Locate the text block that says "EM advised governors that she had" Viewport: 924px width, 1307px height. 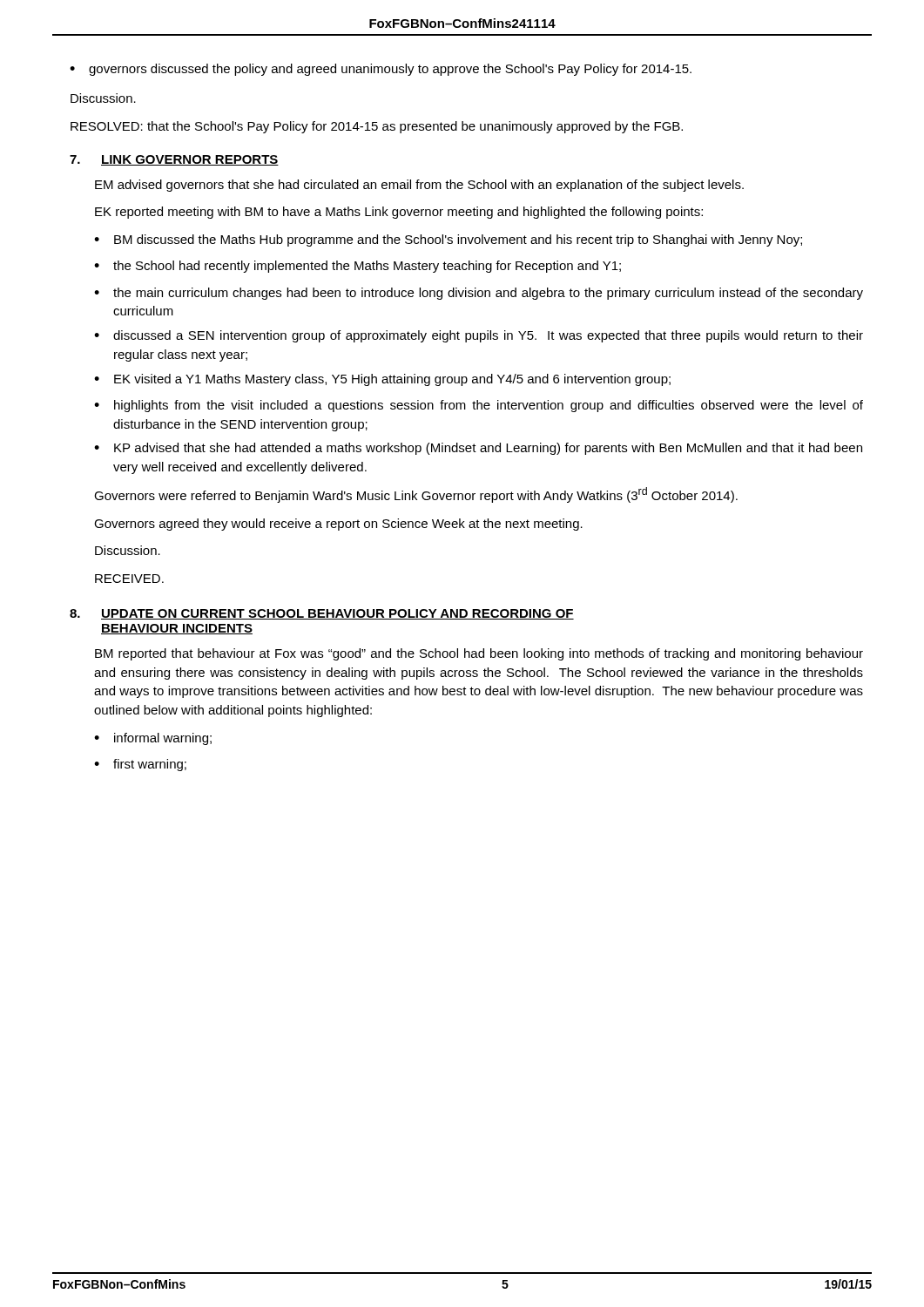pos(419,184)
